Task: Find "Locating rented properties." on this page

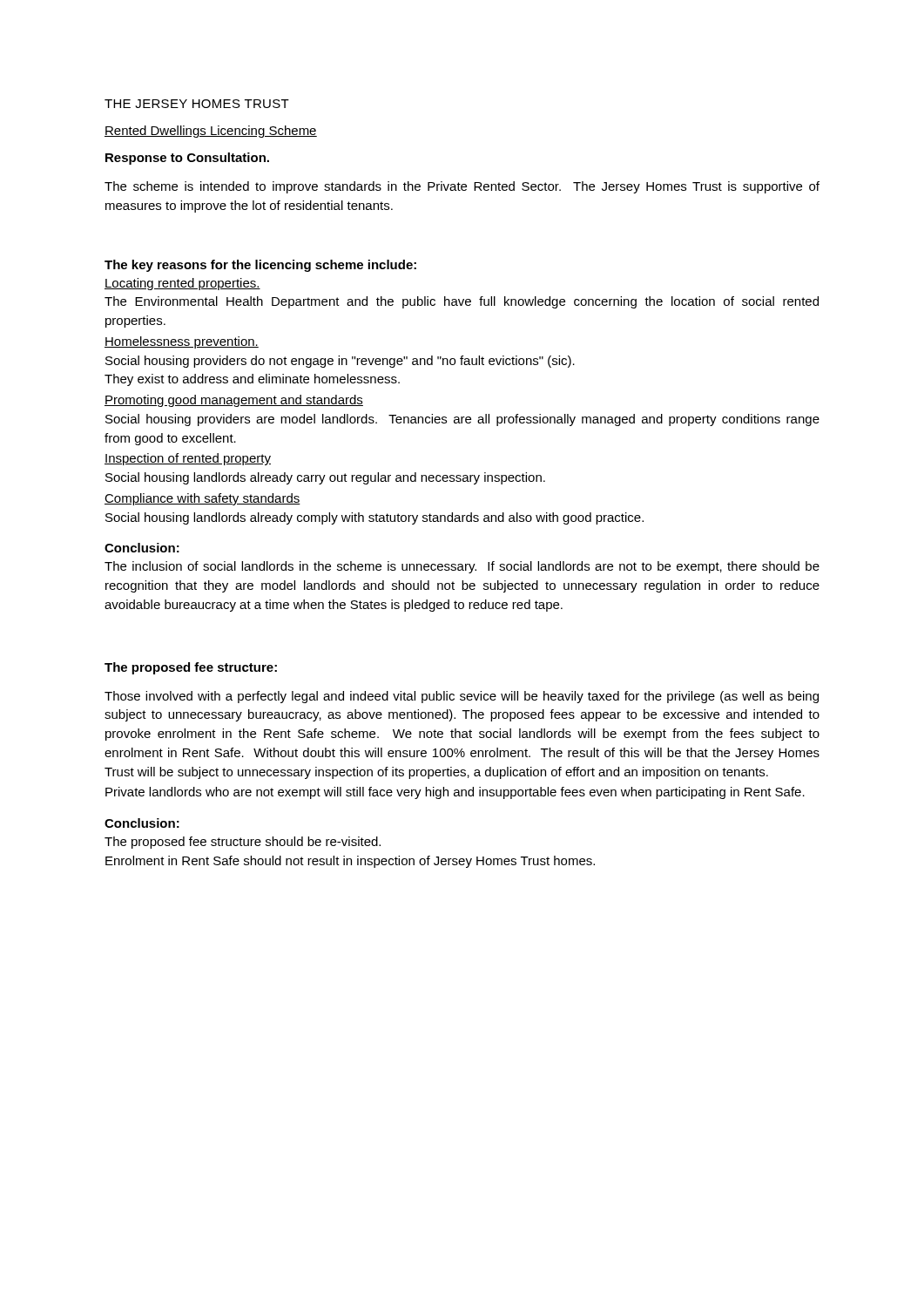Action: (x=182, y=282)
